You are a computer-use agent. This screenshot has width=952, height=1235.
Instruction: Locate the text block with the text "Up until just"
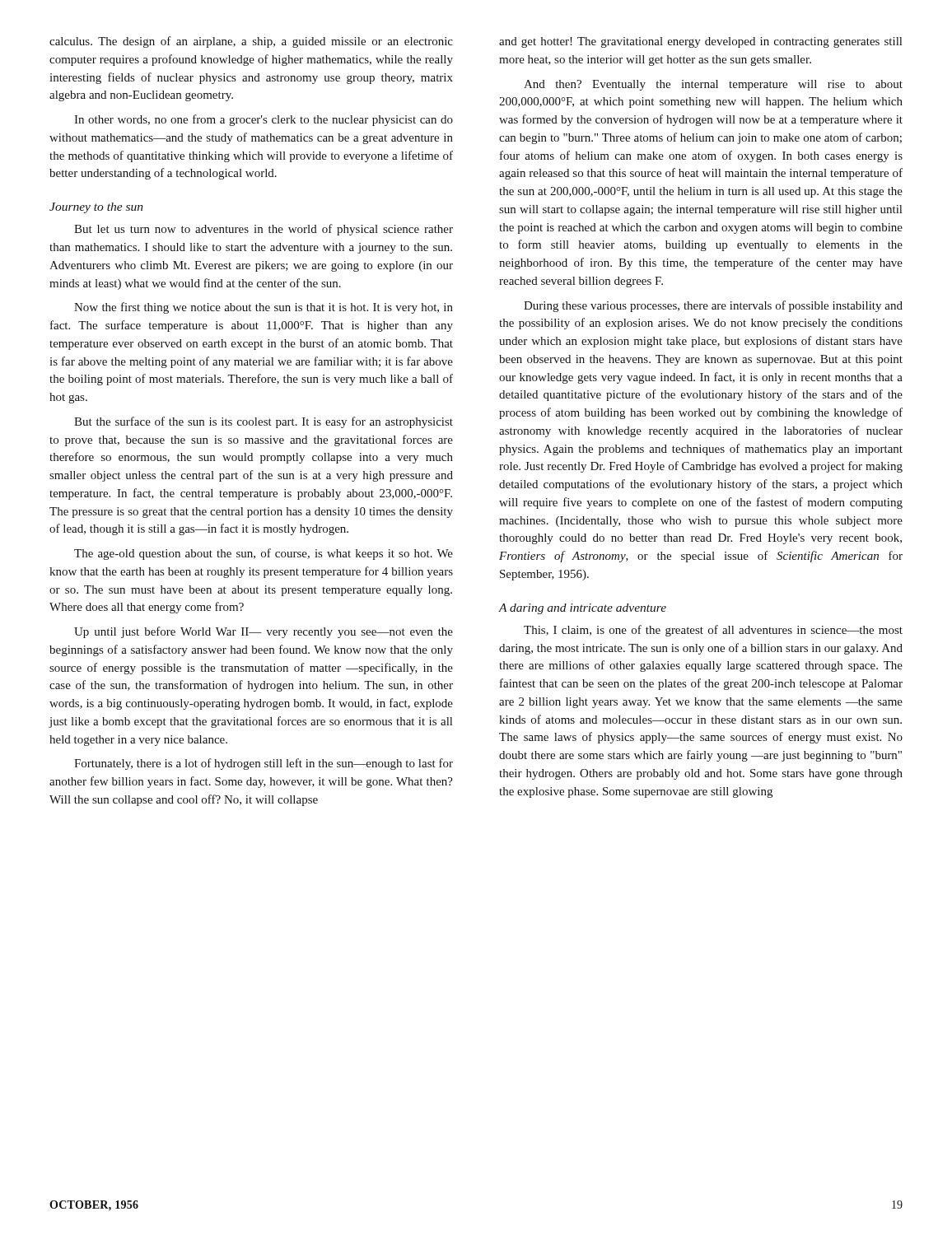(251, 686)
